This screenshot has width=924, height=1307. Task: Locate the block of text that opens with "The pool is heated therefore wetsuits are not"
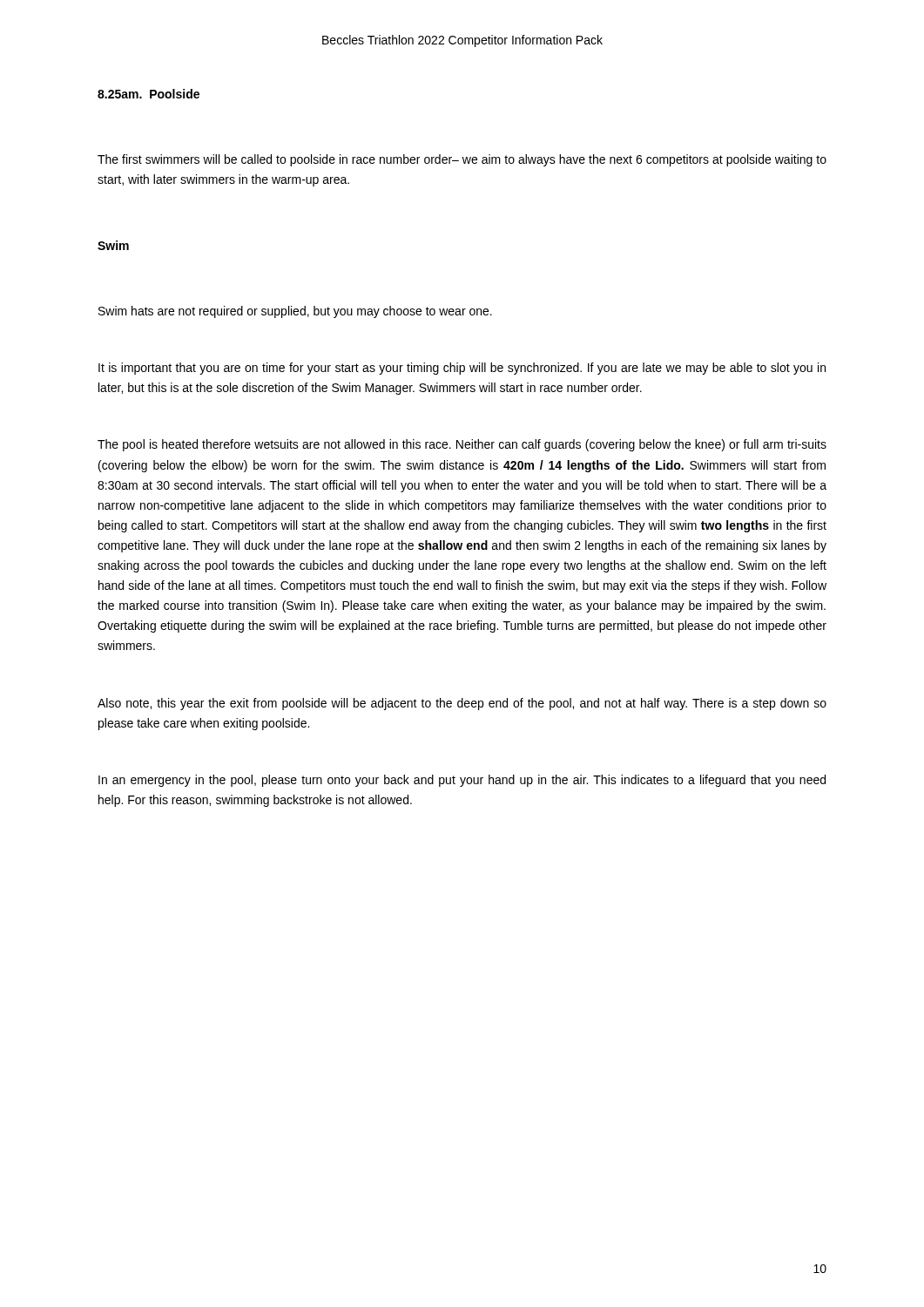coord(462,545)
